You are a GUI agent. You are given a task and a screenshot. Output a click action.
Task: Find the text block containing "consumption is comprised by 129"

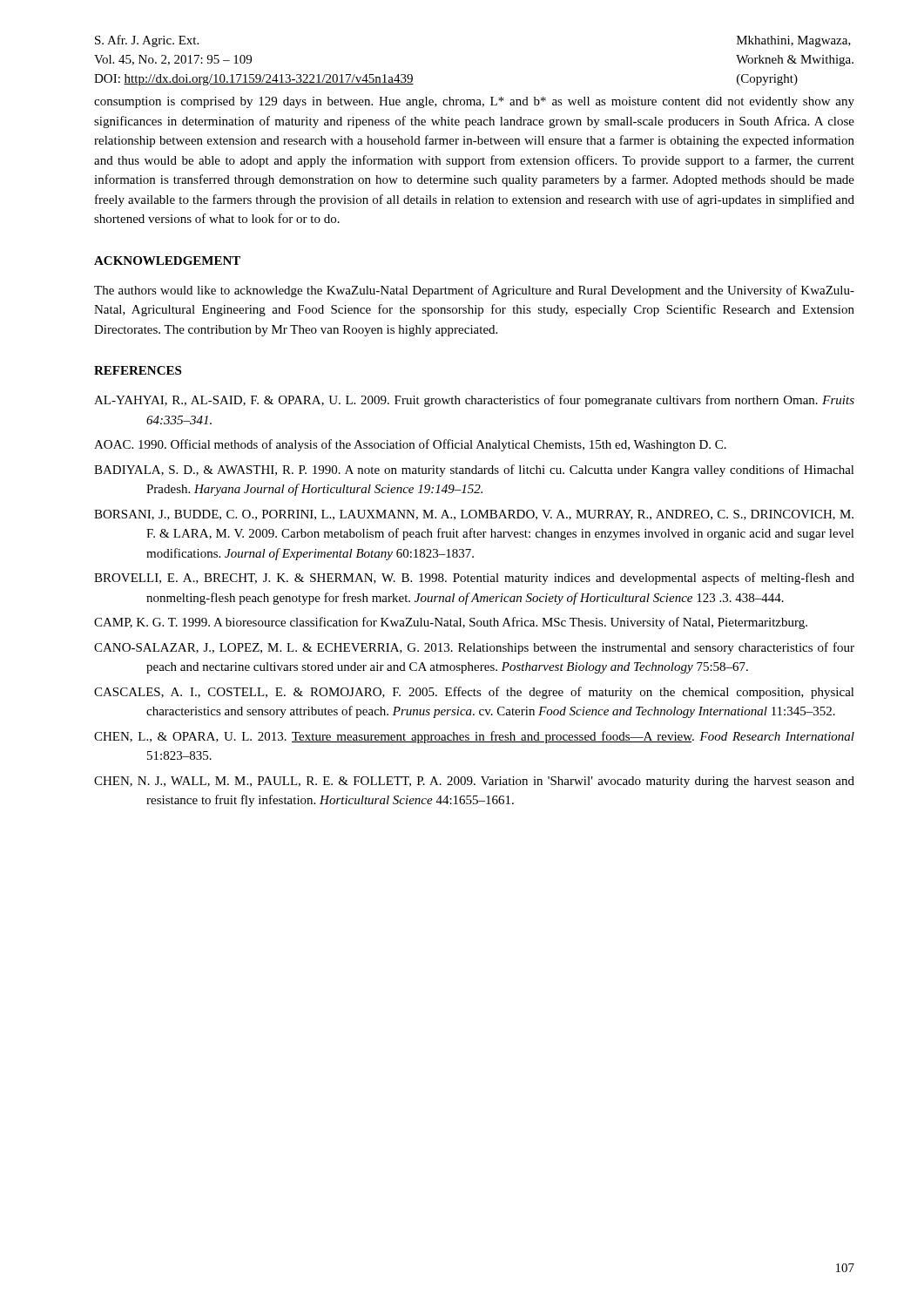pos(474,160)
